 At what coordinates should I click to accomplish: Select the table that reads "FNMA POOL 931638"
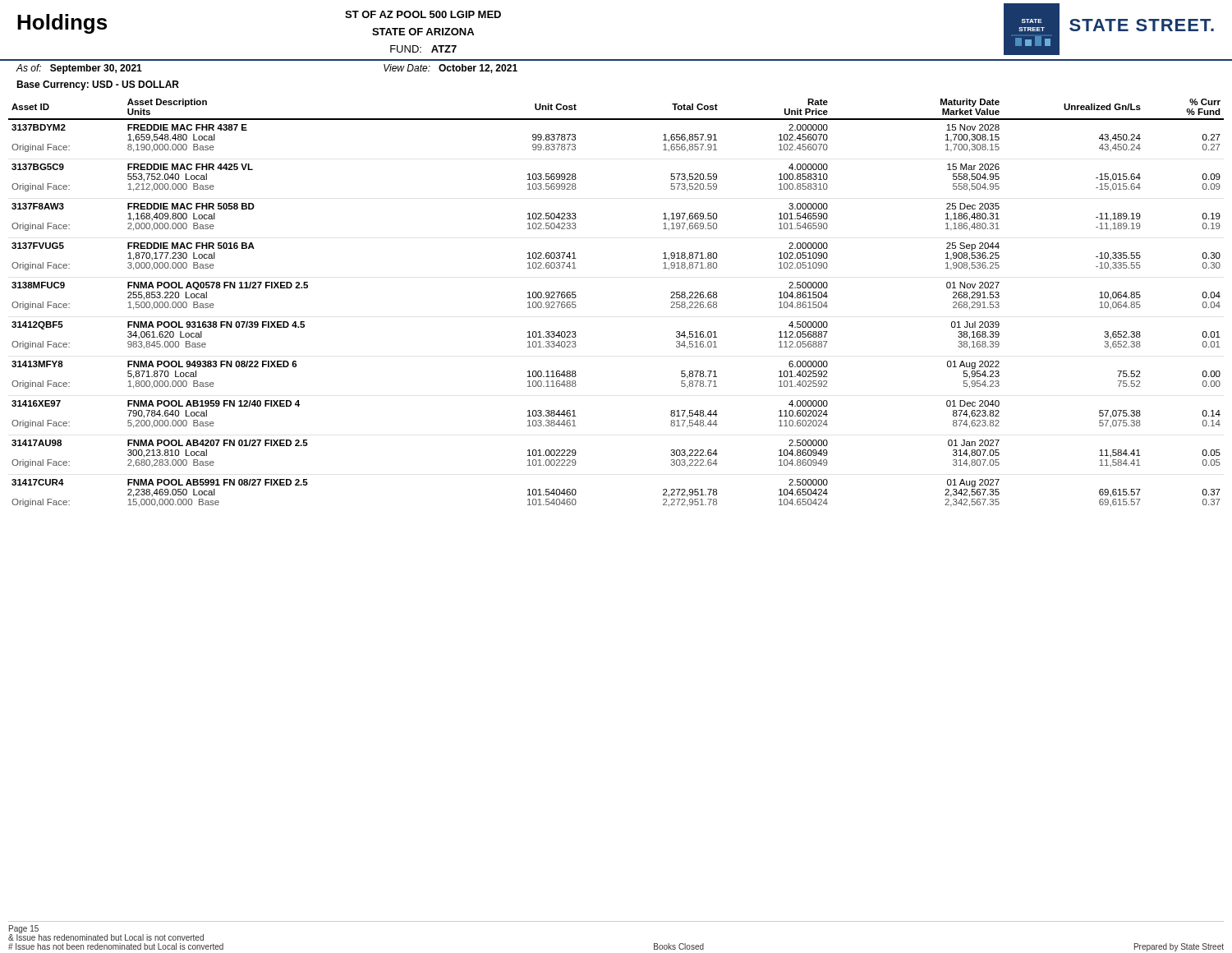pos(616,504)
